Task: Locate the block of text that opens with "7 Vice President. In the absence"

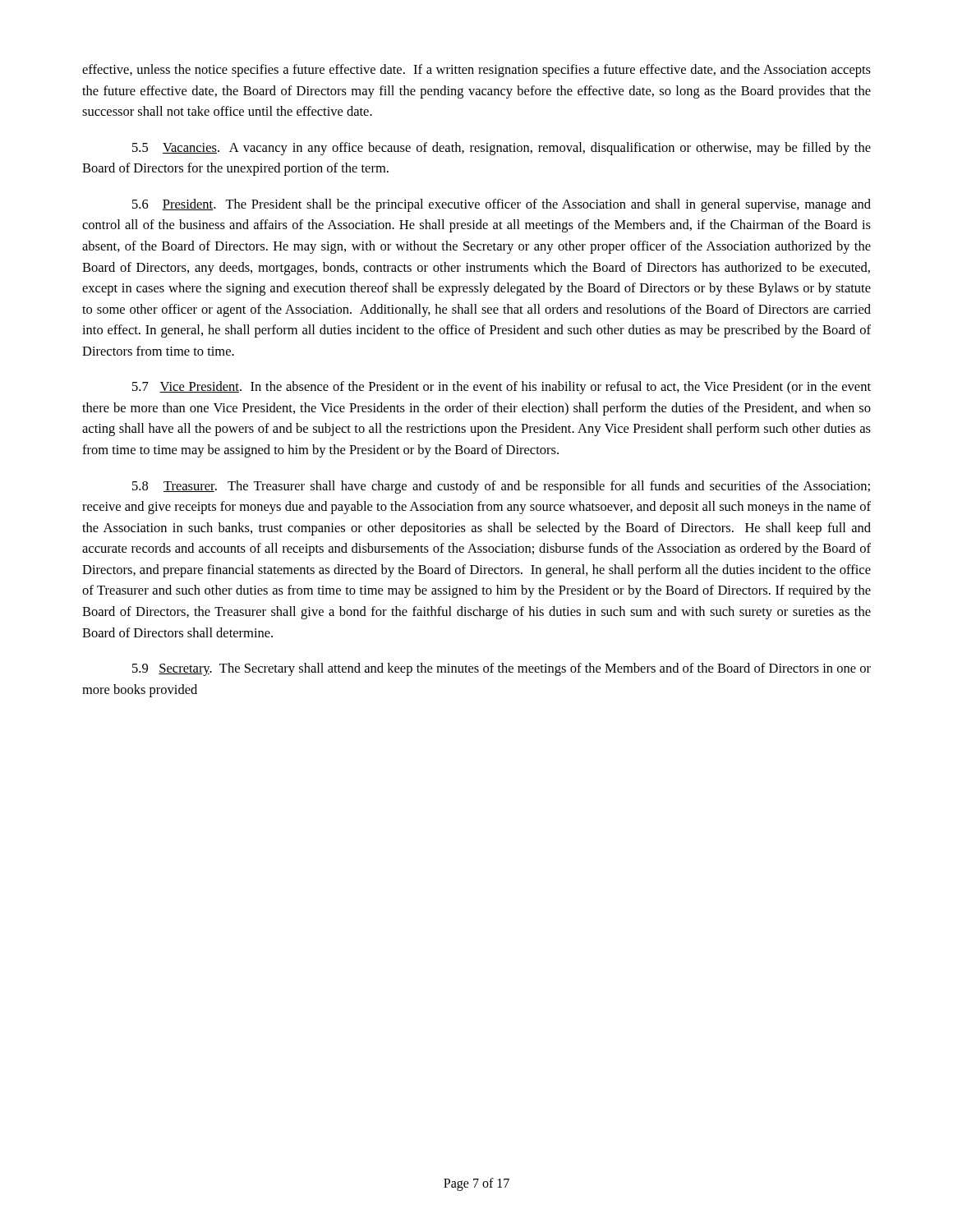Action: coord(476,418)
